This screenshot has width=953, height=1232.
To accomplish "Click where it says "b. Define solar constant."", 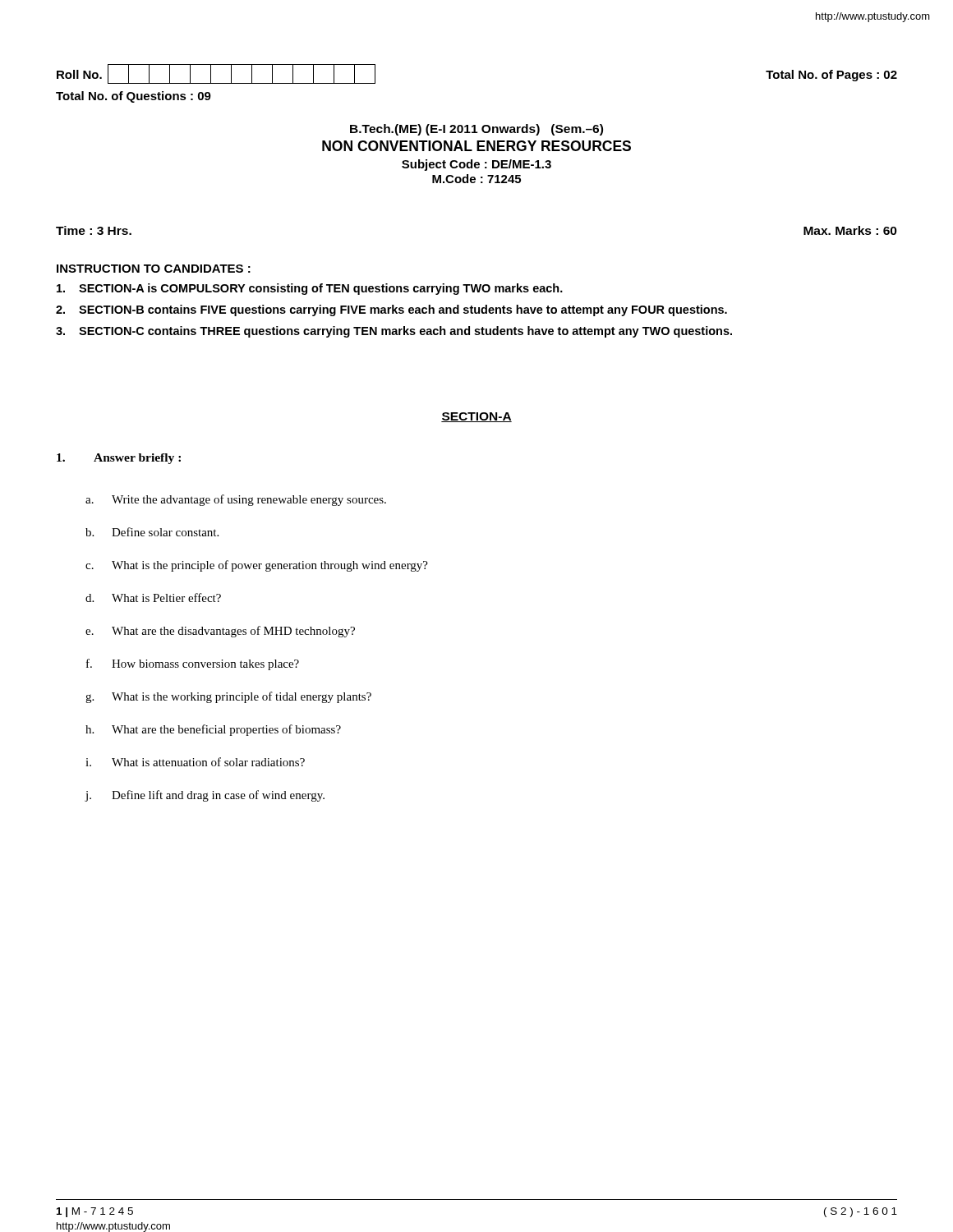I will point(152,532).
